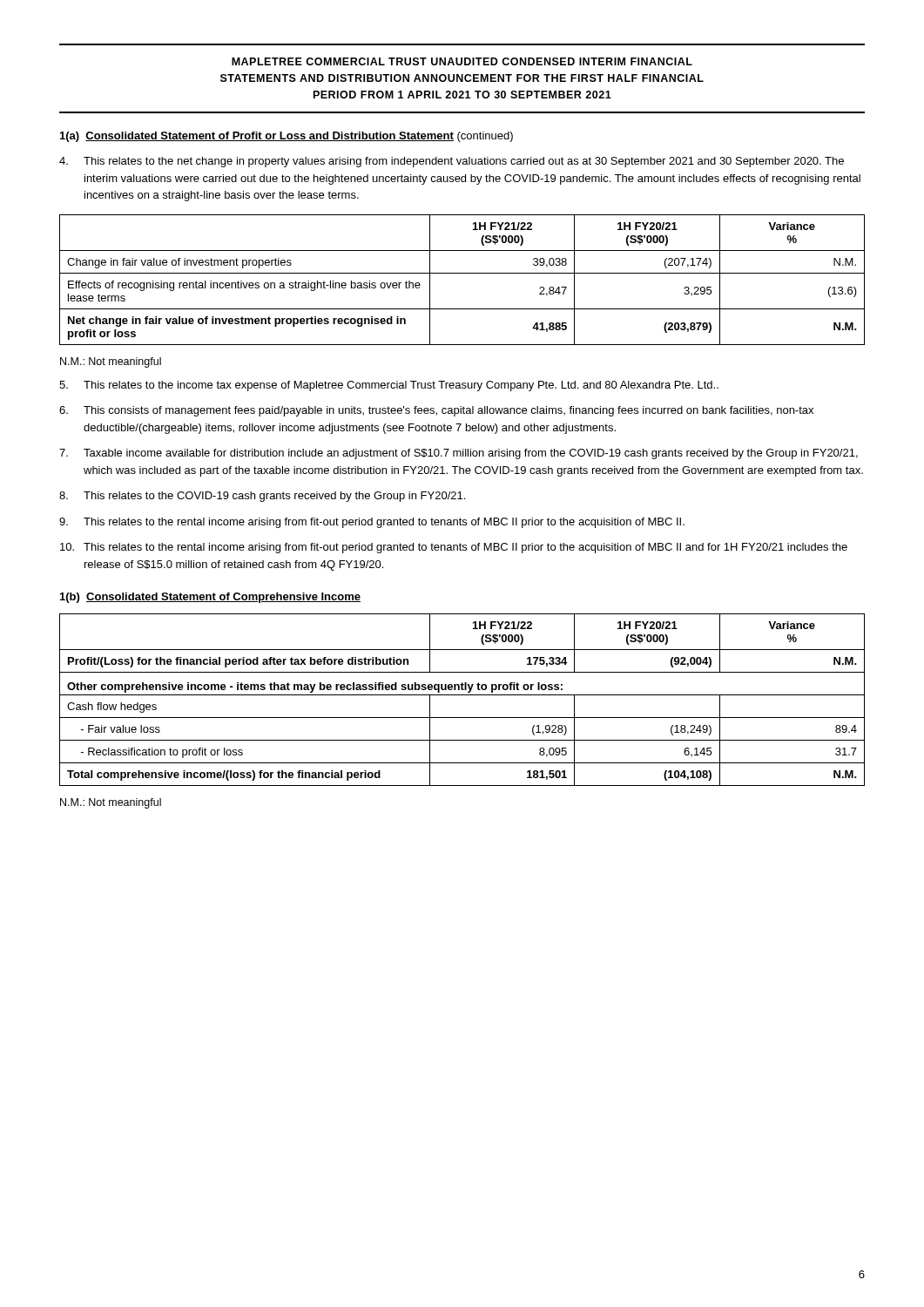Find the passage starting "6. This consists of management fees paid/payable in"
924x1307 pixels.
462,419
